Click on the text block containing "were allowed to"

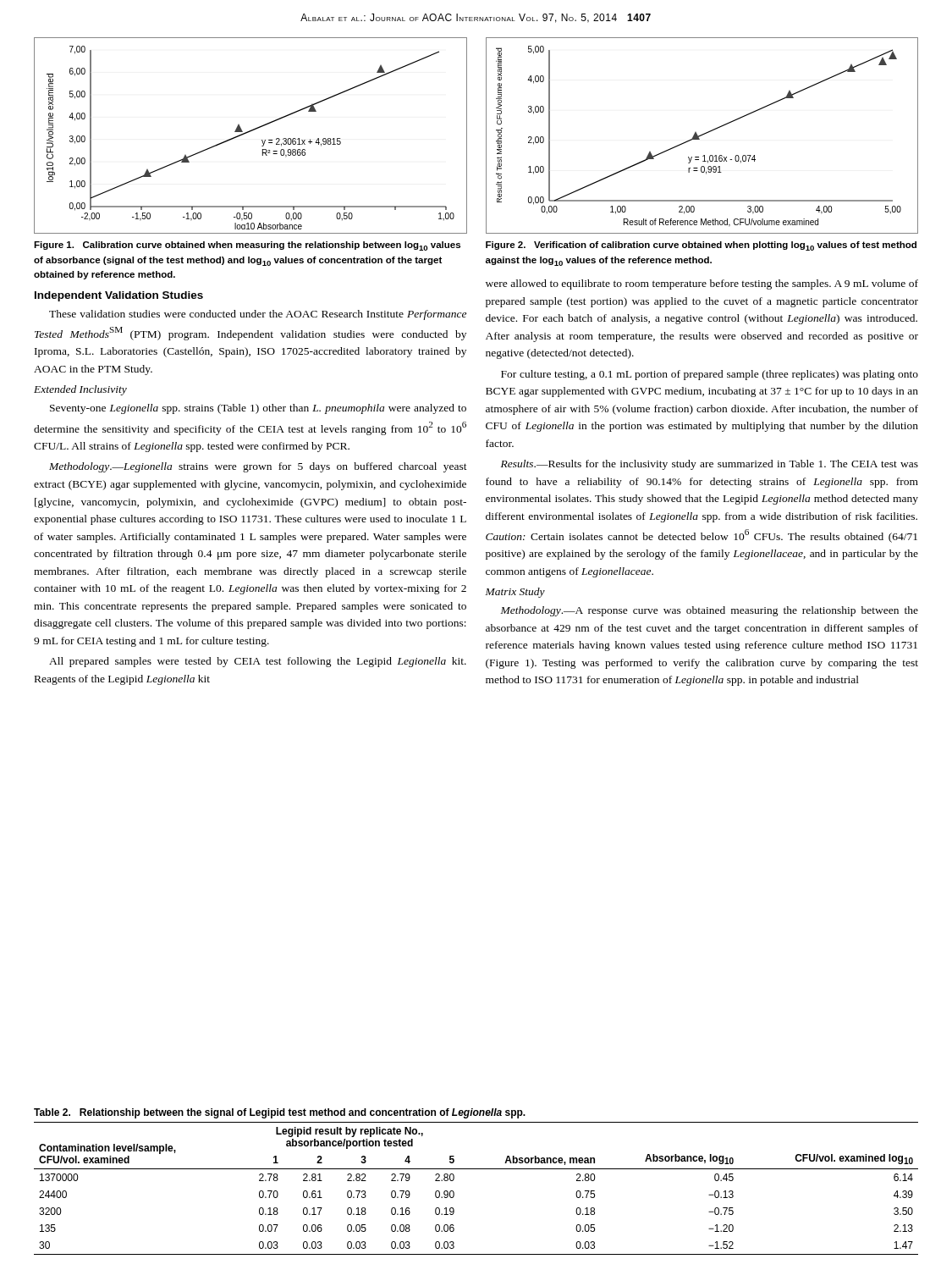[702, 428]
